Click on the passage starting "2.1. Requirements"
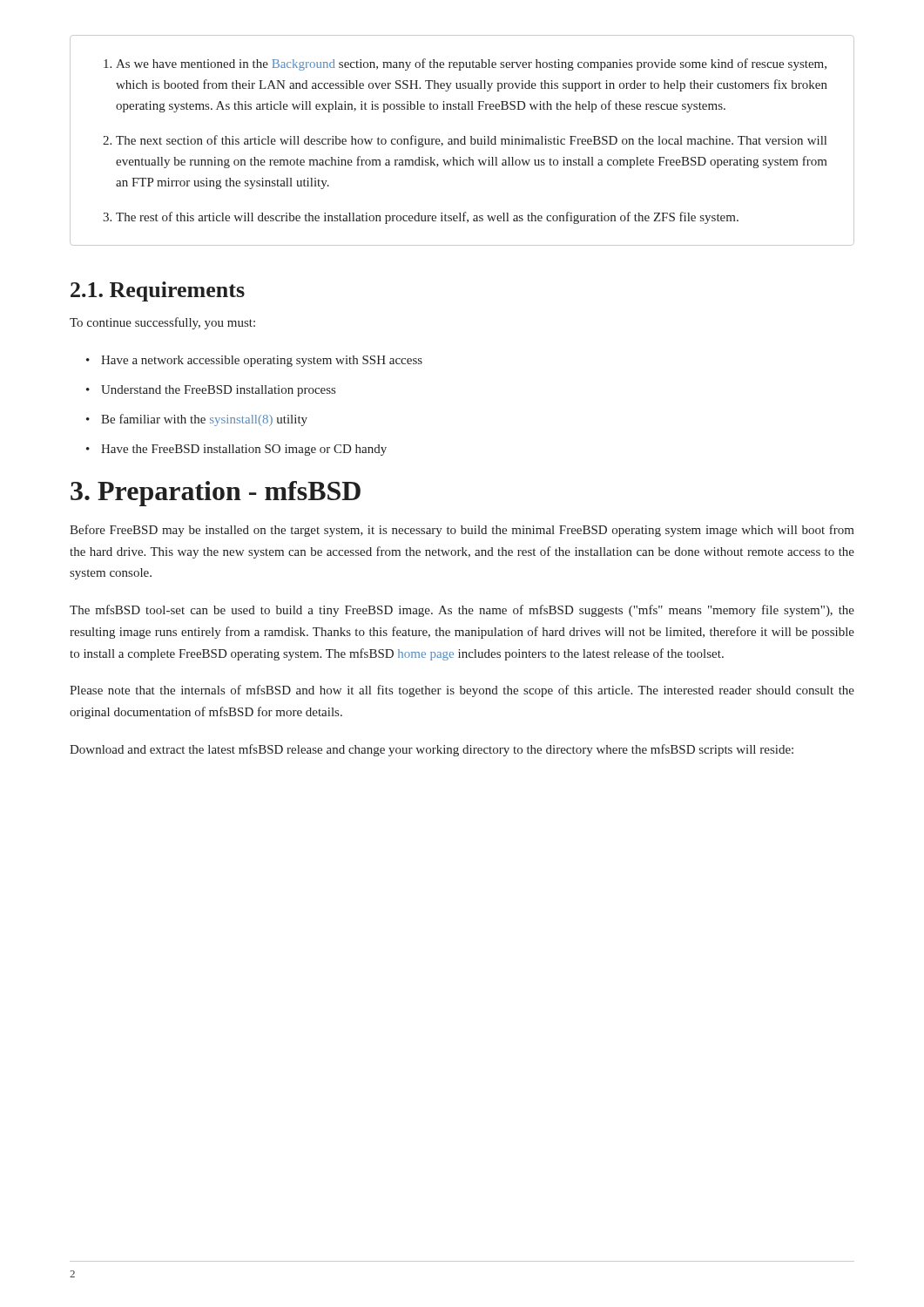Viewport: 924px width, 1307px height. (157, 290)
